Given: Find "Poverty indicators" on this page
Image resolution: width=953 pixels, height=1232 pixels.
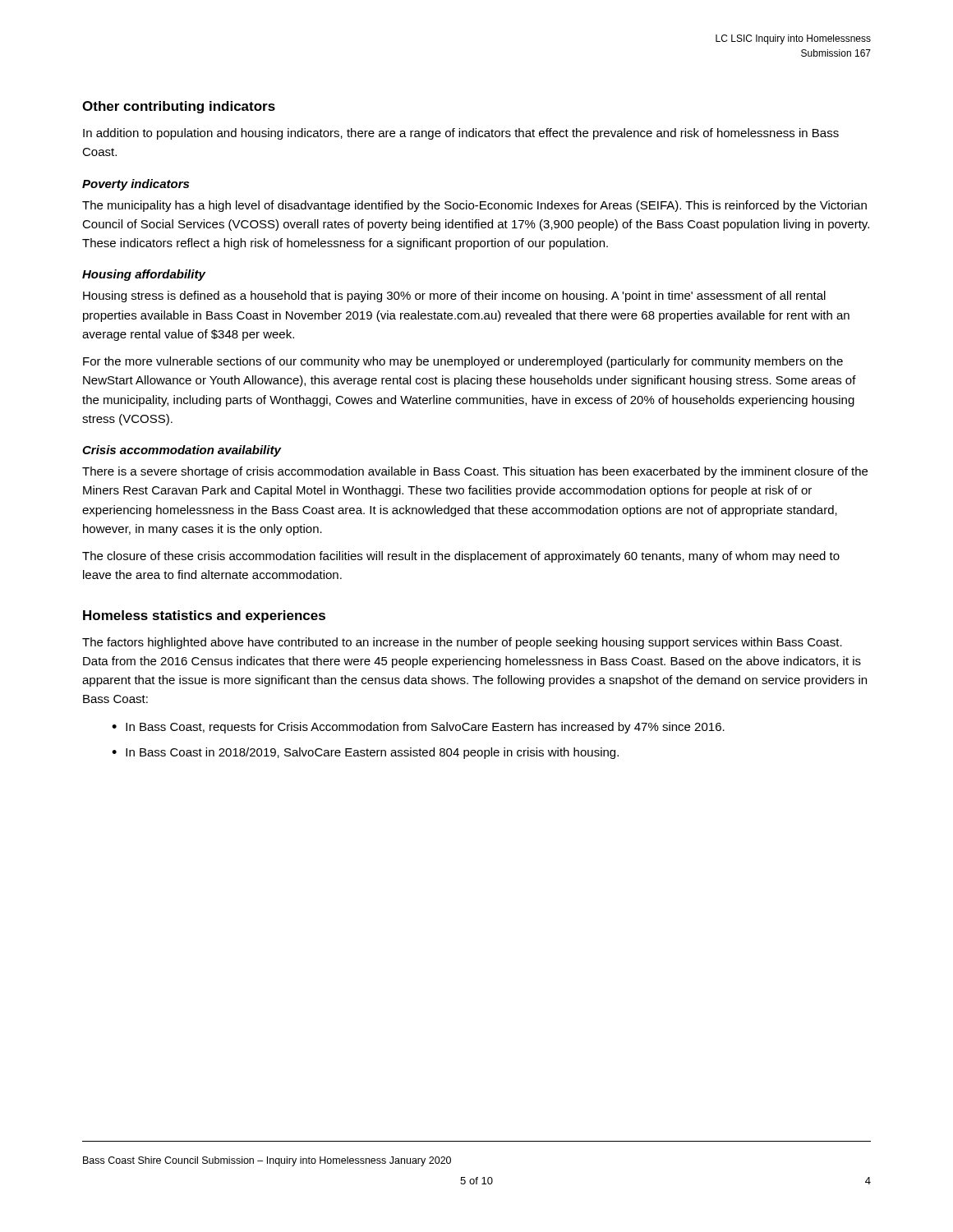Looking at the screenshot, I should [x=136, y=183].
